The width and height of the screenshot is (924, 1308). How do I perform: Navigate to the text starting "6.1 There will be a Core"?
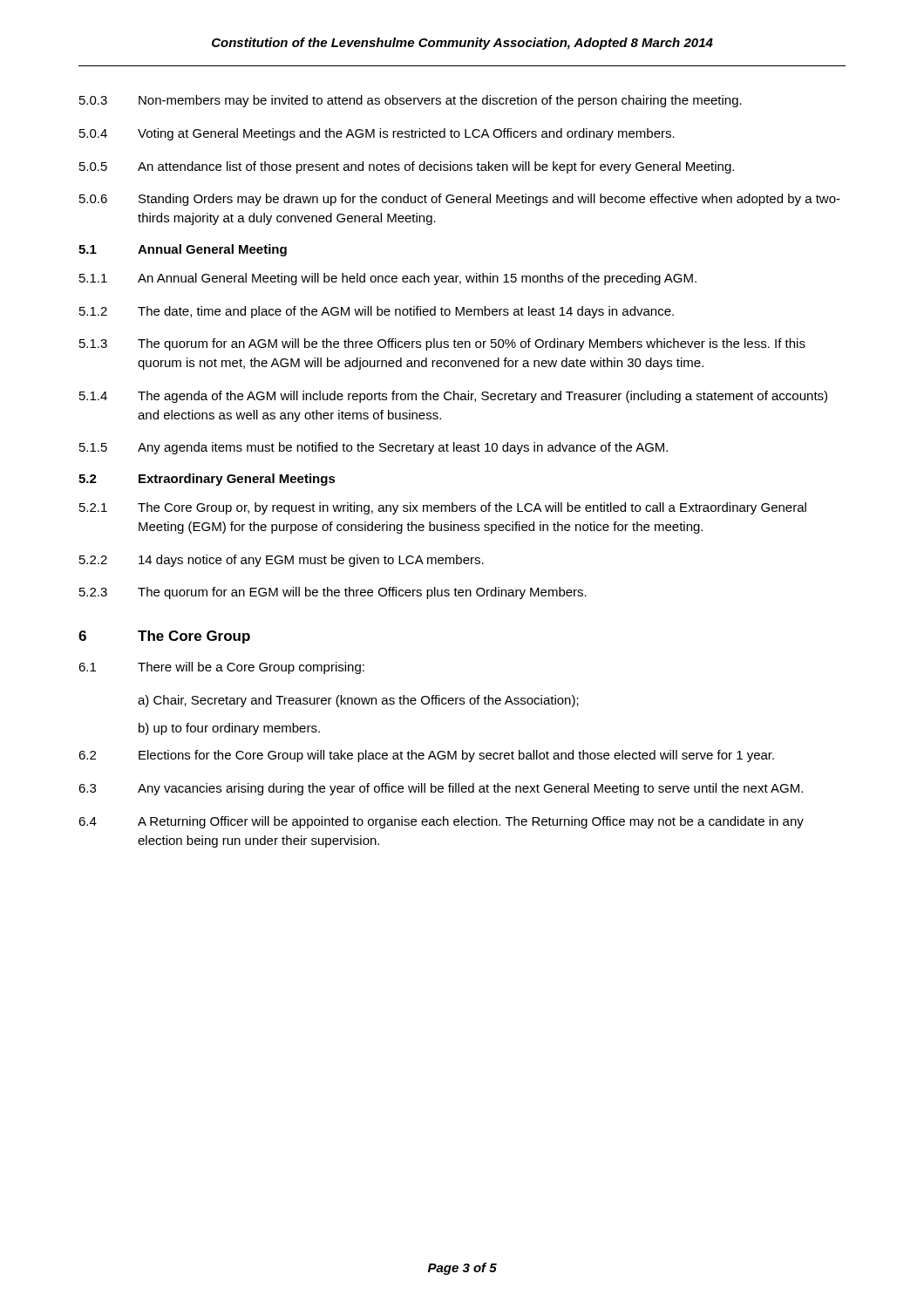coord(221,668)
